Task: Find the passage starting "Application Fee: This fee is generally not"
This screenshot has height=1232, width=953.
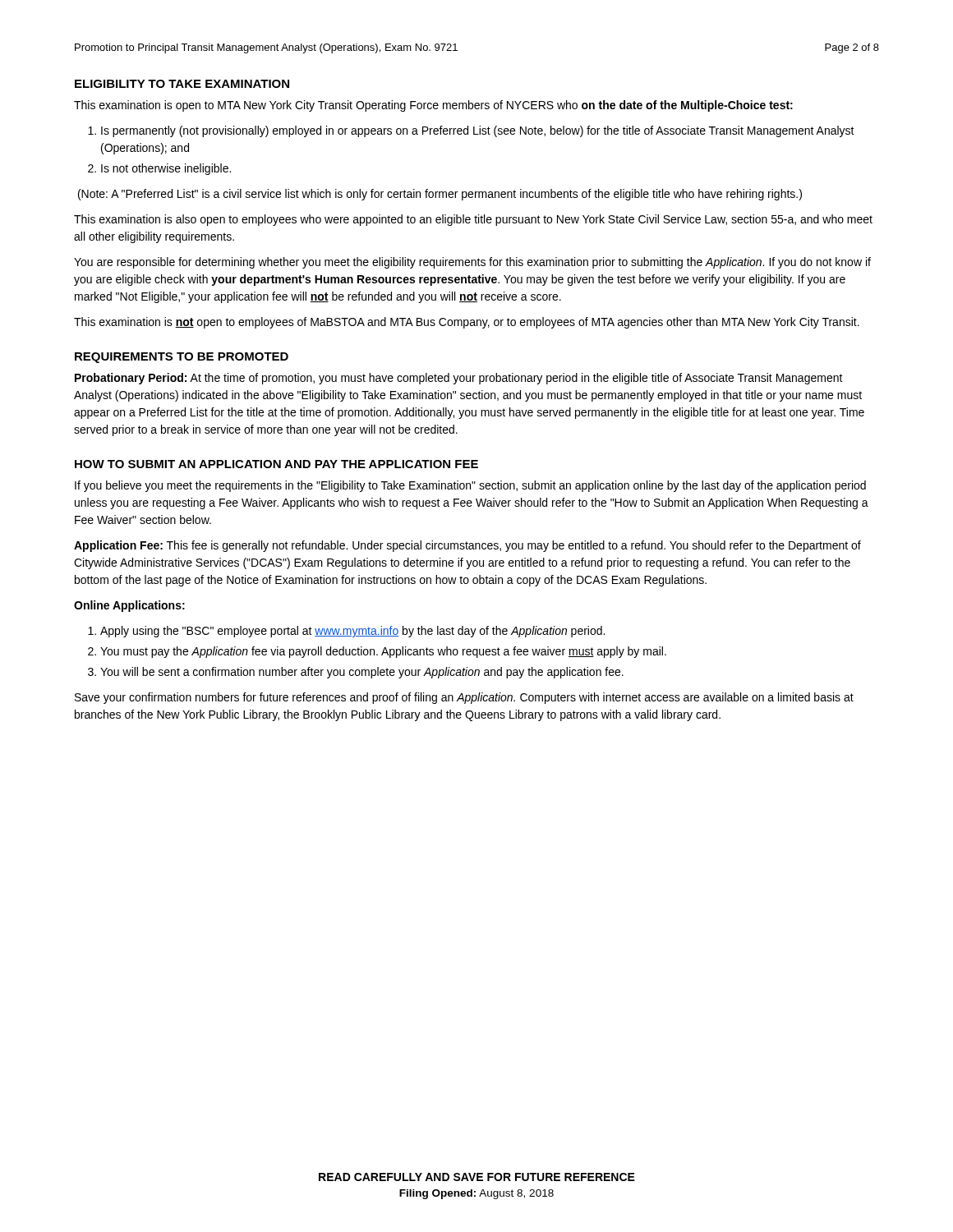Action: (476, 563)
